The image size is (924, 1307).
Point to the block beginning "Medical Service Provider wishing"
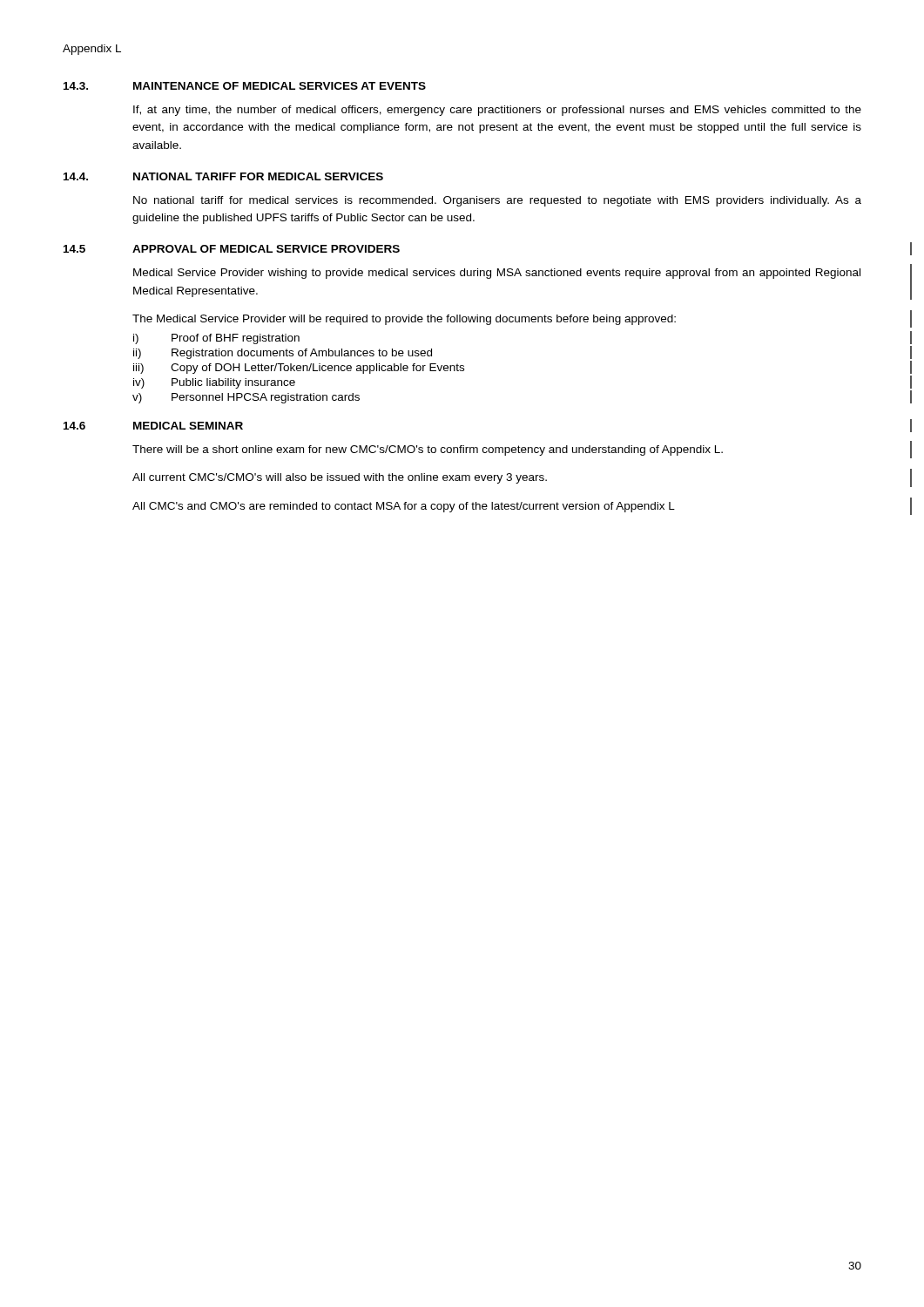click(462, 282)
